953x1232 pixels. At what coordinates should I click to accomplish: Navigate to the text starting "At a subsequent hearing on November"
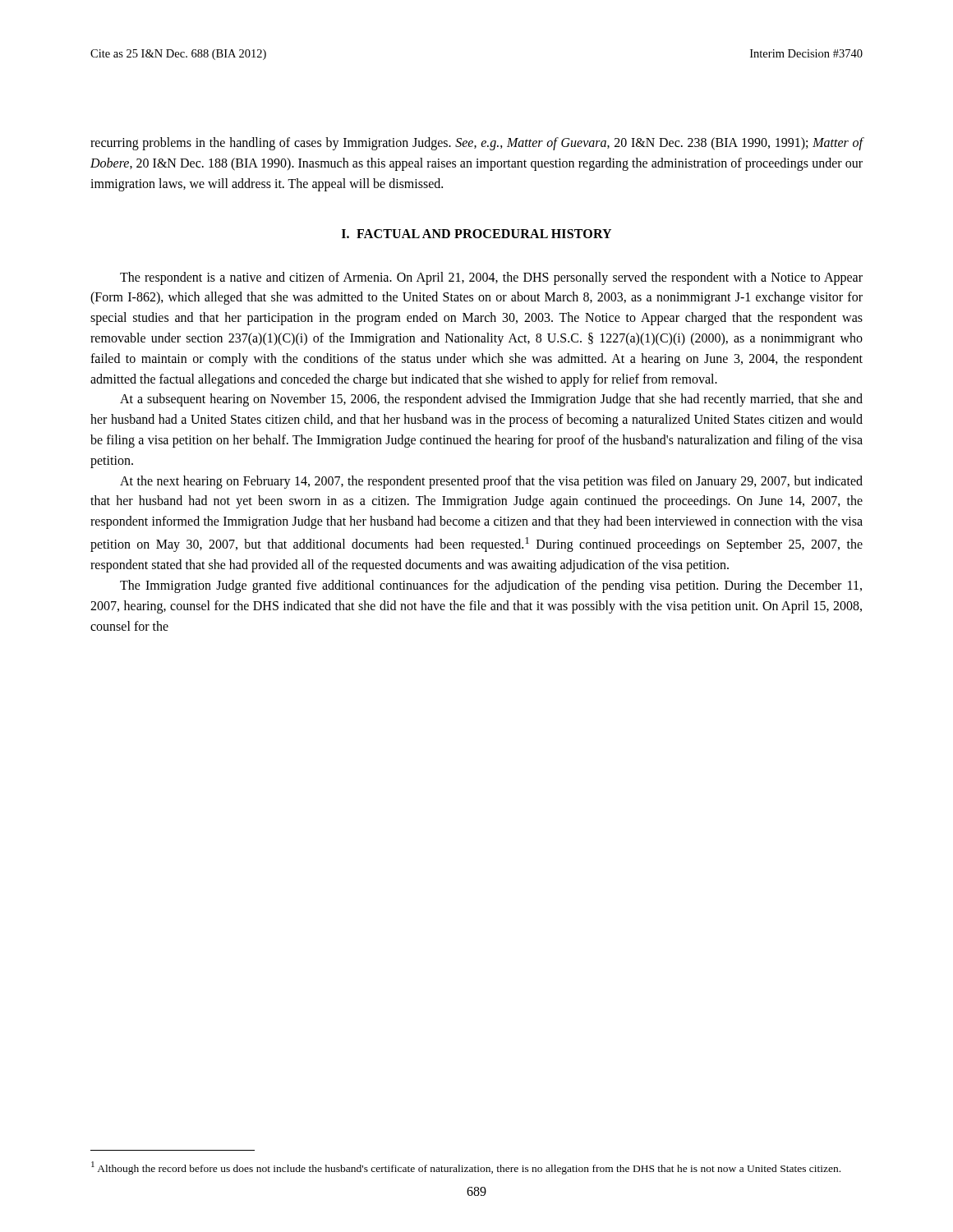coord(476,430)
